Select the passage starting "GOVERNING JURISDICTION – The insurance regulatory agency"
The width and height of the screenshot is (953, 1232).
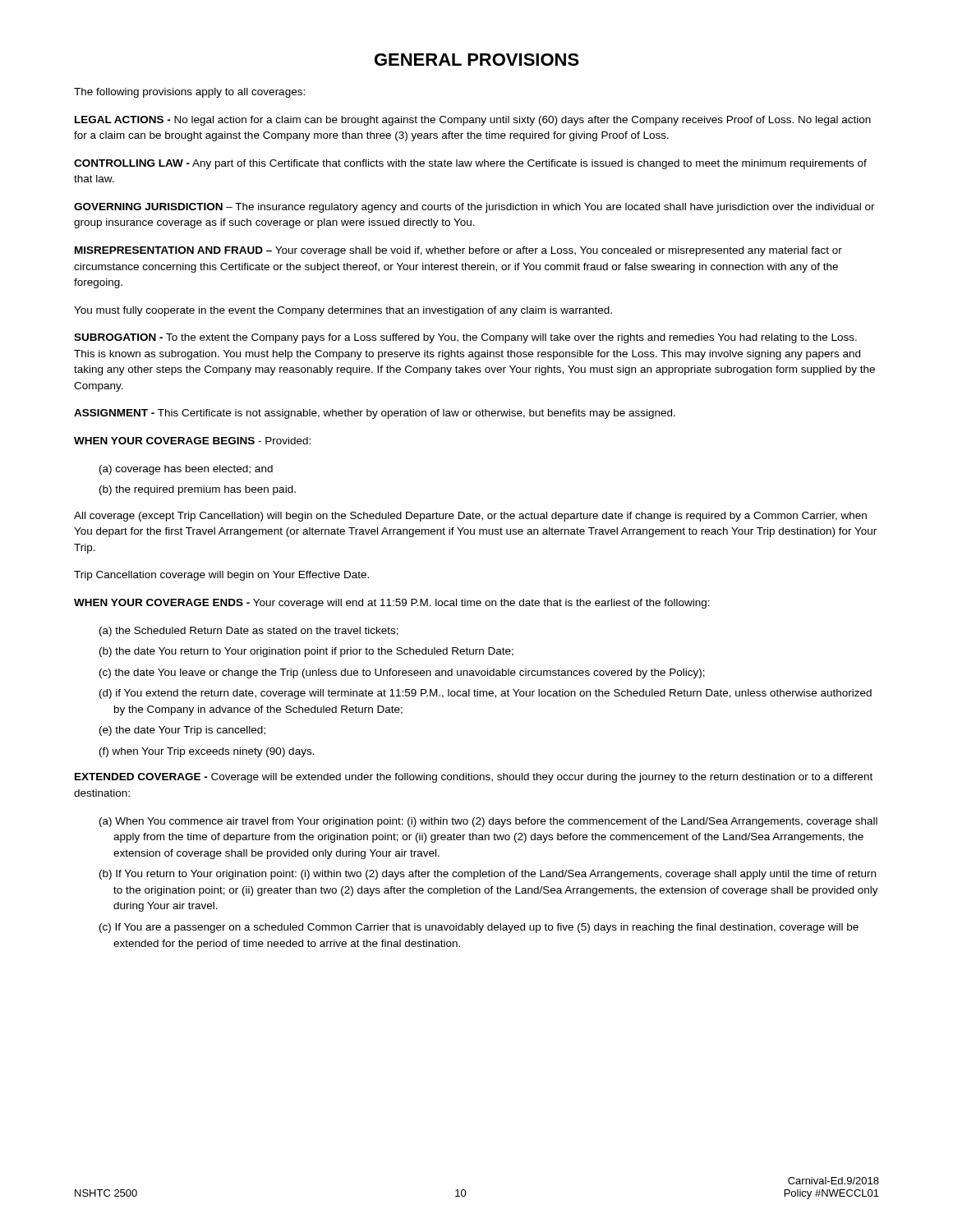click(x=474, y=214)
